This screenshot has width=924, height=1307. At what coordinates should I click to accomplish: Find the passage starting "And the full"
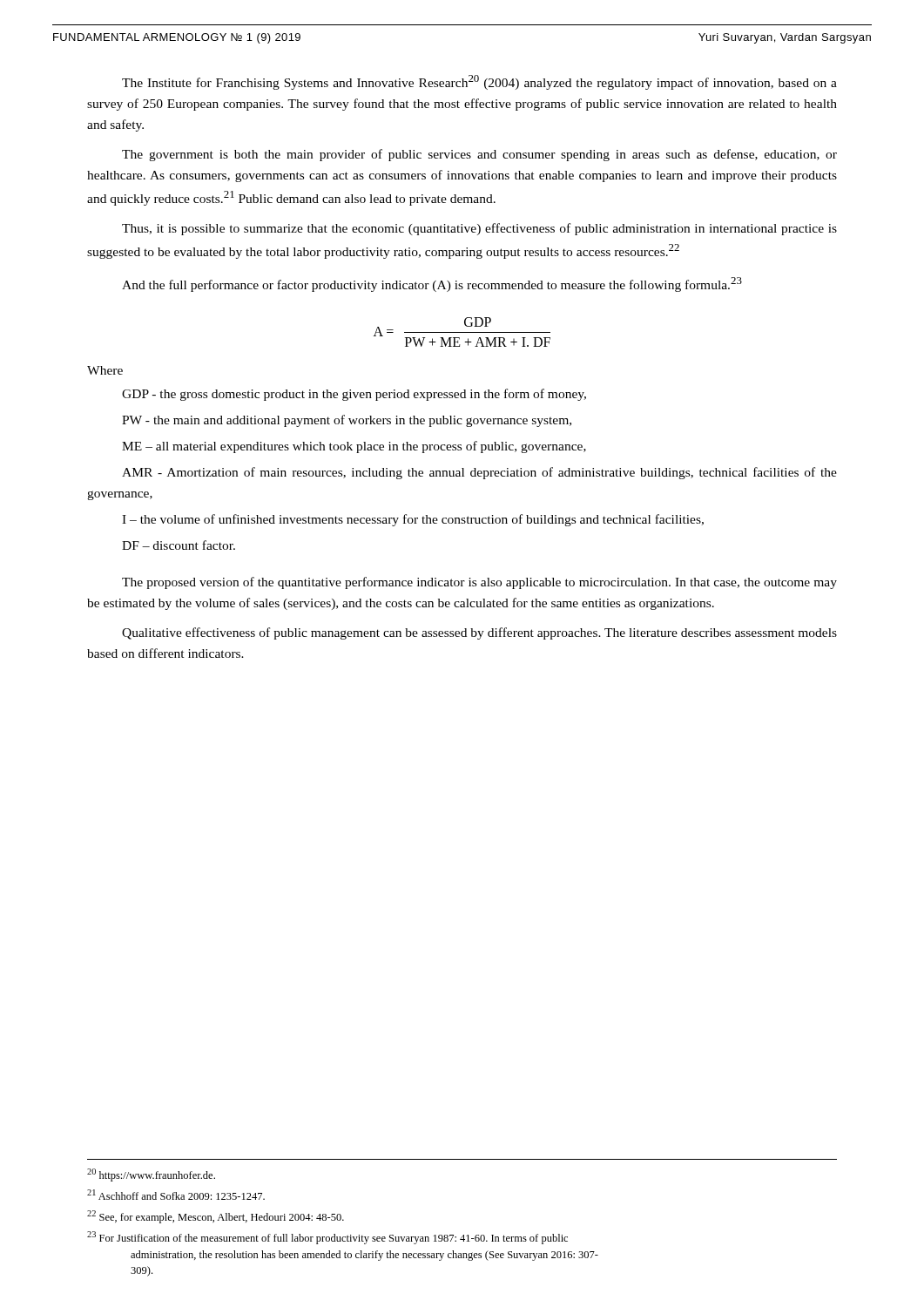tap(432, 283)
